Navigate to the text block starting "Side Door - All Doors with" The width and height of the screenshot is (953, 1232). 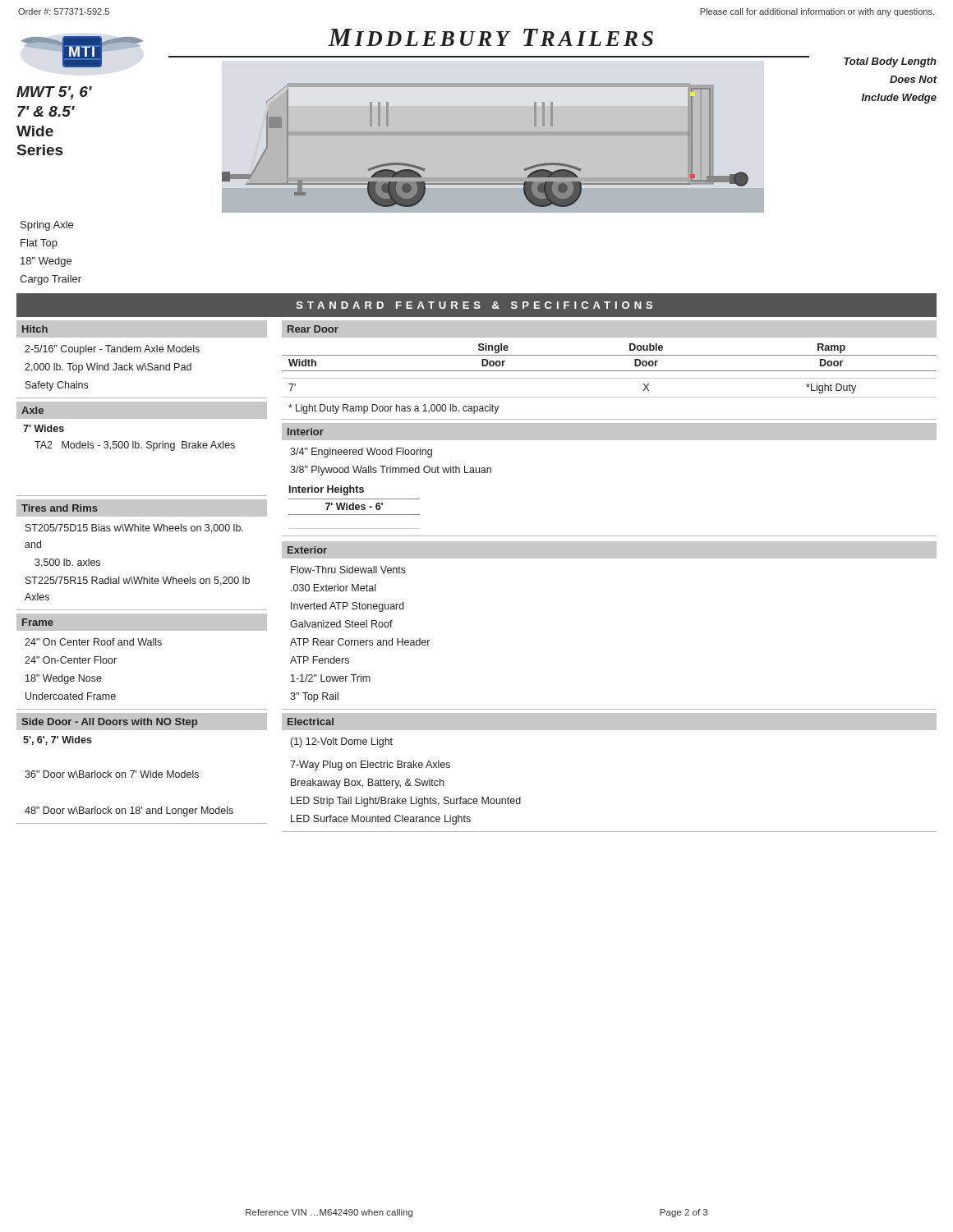click(110, 722)
